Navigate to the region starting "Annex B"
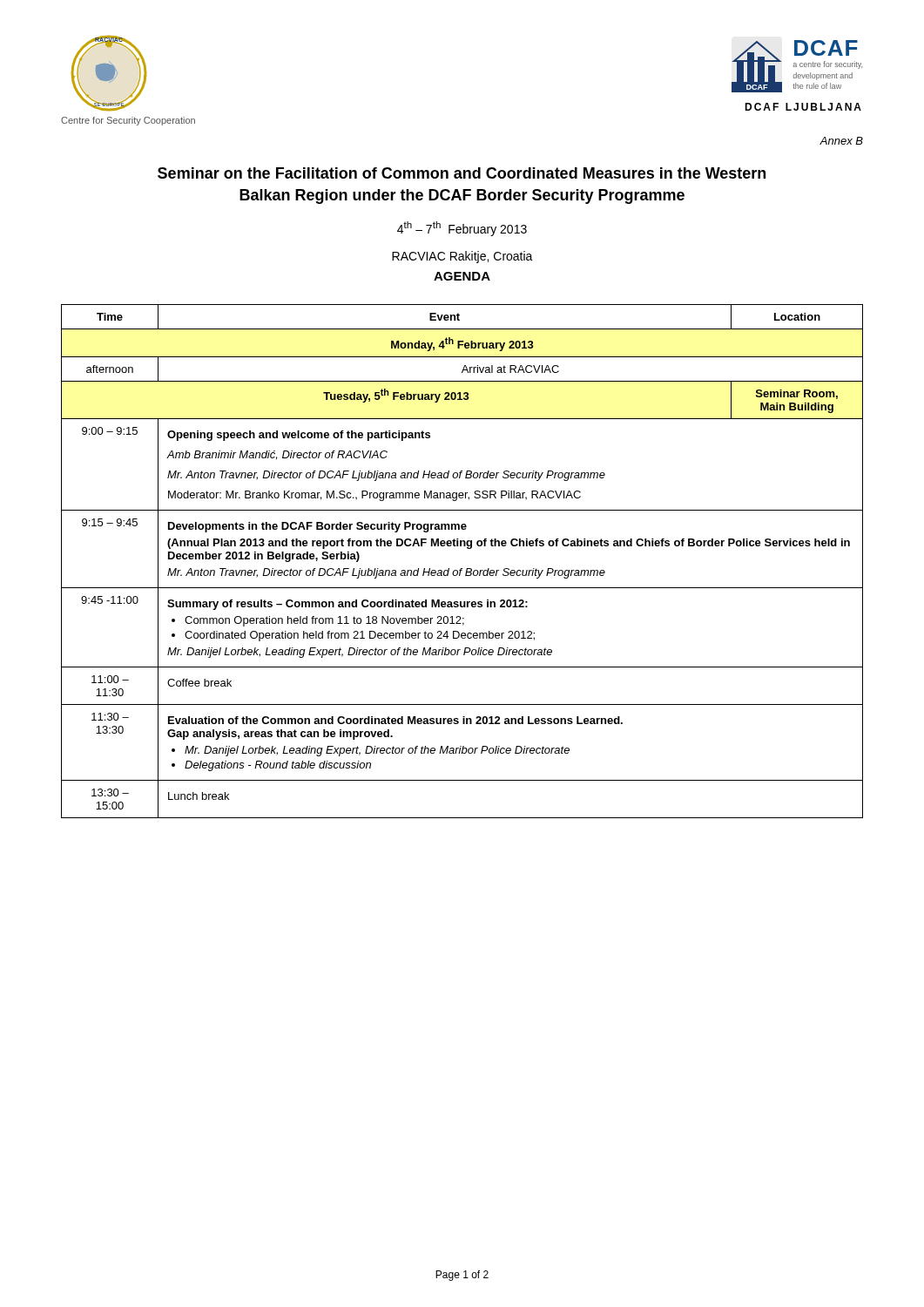 tap(842, 141)
